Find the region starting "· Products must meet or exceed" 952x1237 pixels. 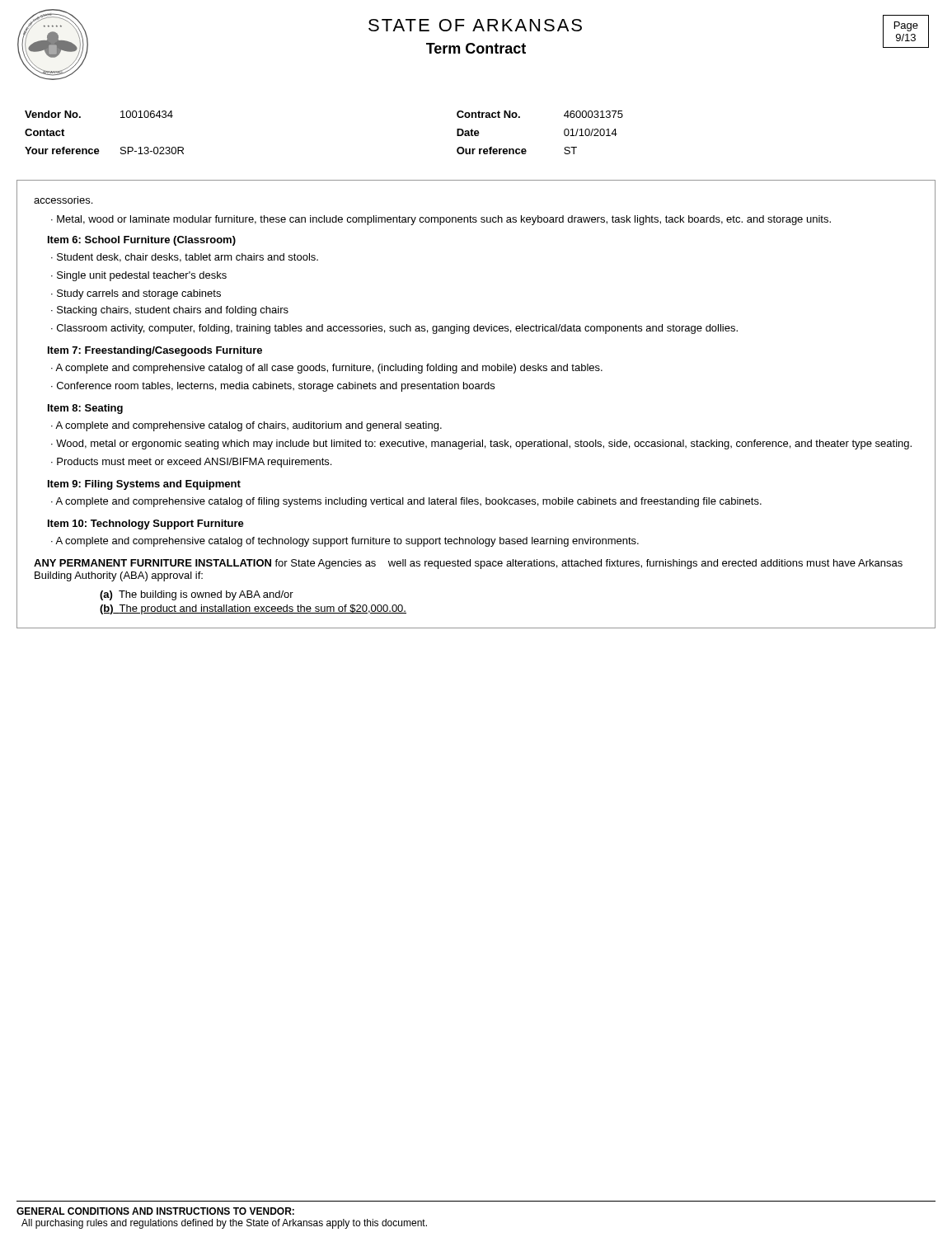[191, 461]
